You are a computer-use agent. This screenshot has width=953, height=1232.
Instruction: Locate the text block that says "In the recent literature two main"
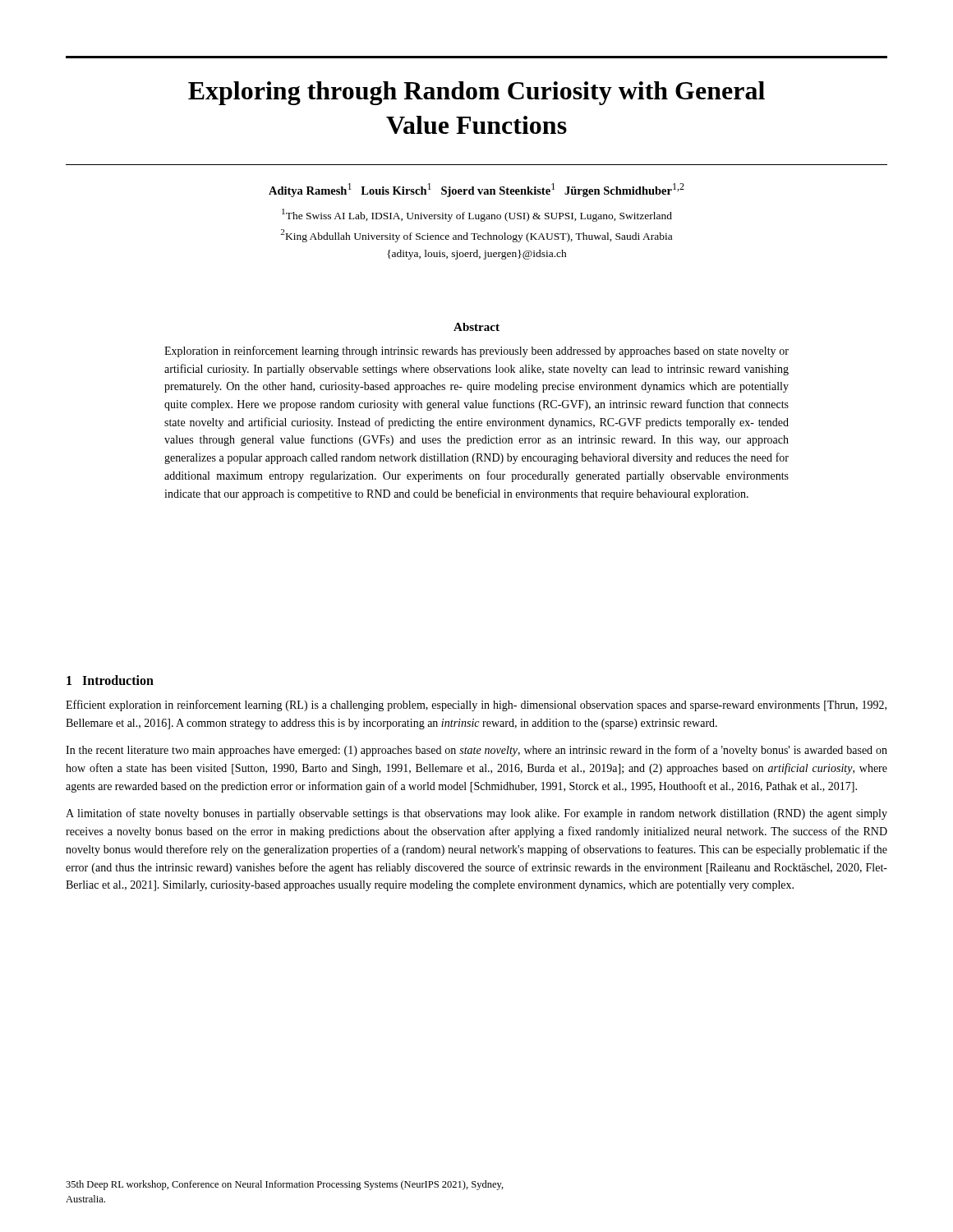tap(476, 768)
